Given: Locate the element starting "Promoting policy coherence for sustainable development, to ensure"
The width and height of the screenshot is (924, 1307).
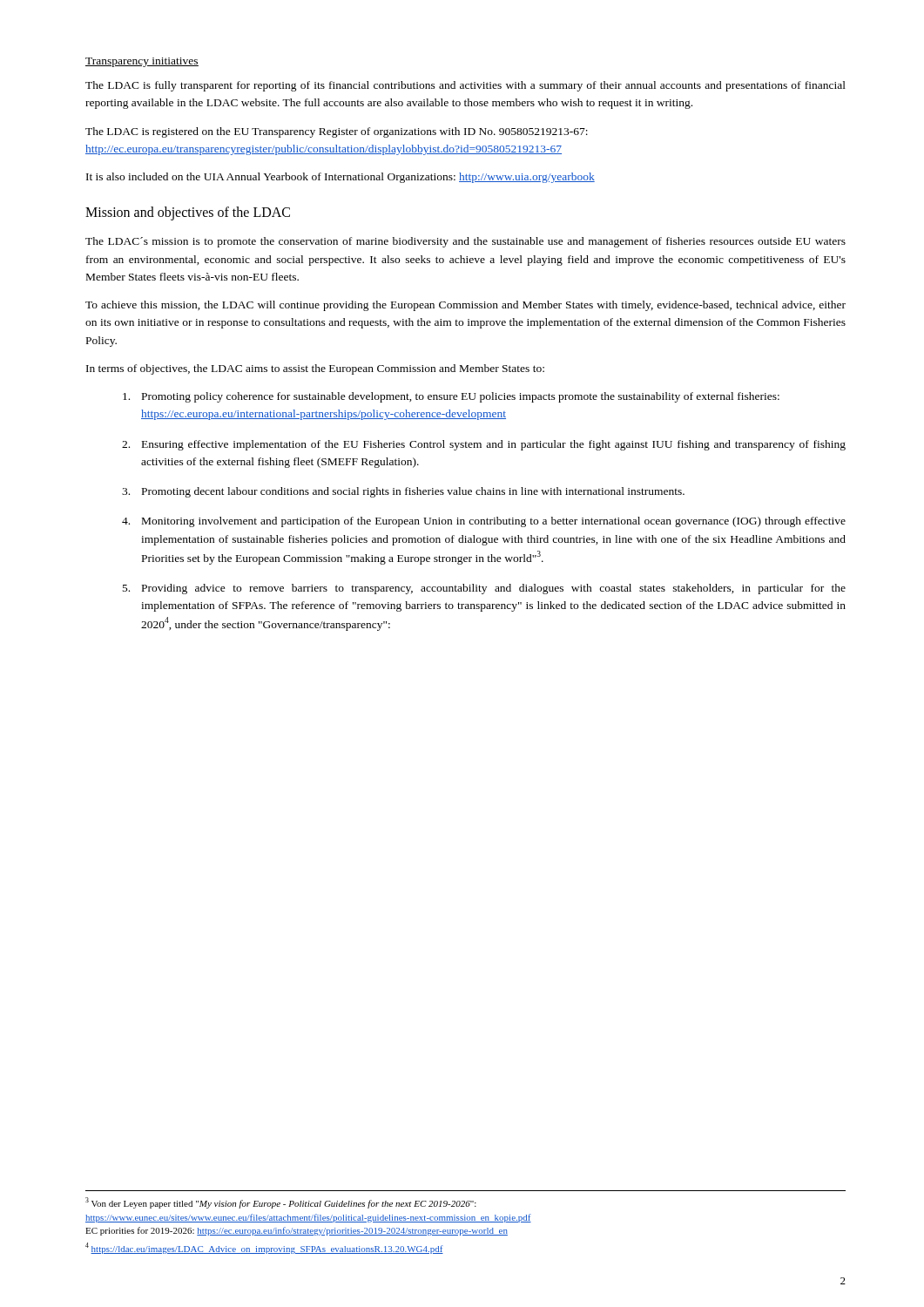Looking at the screenshot, I should (479, 405).
